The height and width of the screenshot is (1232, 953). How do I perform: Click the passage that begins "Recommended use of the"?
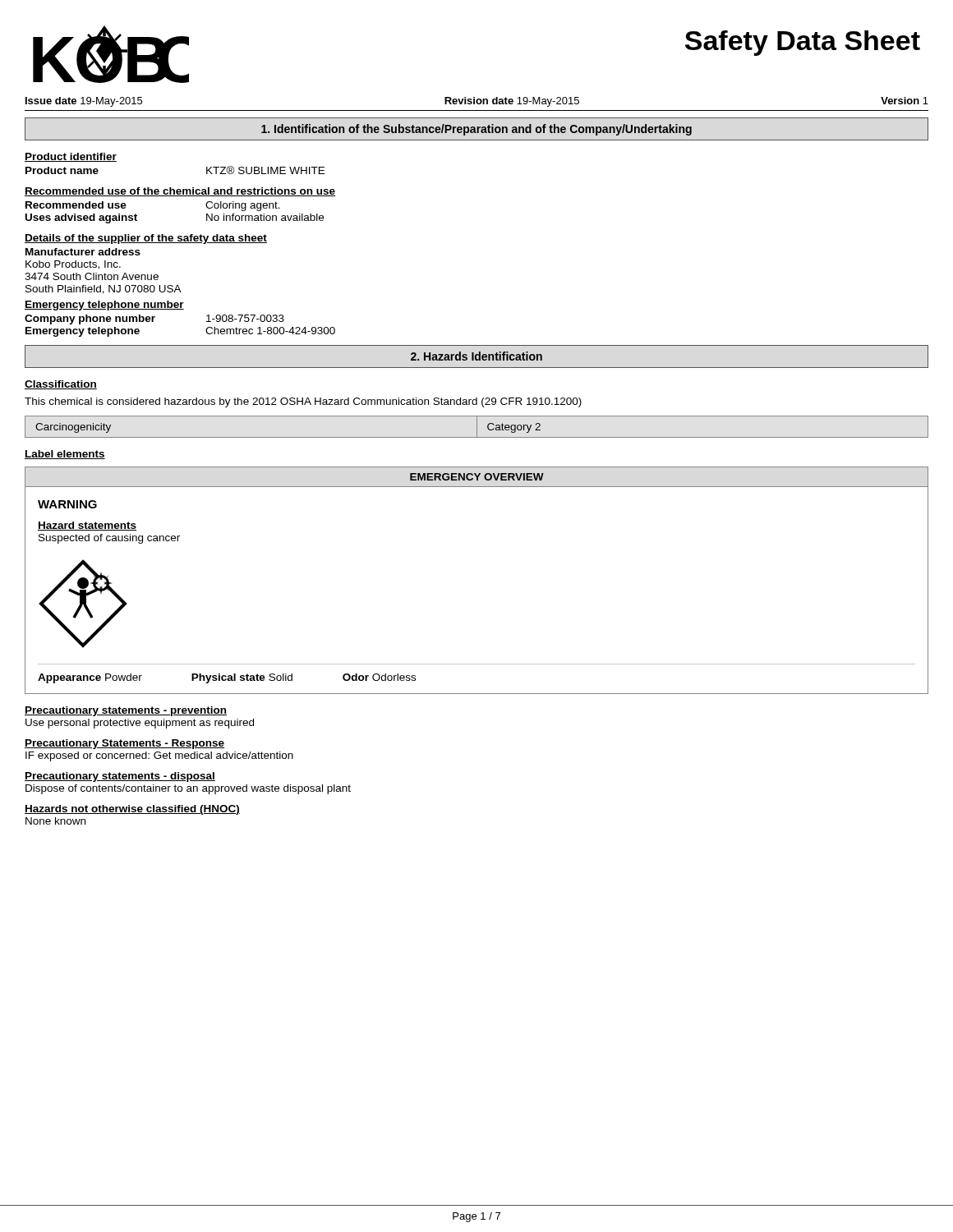pos(180,192)
